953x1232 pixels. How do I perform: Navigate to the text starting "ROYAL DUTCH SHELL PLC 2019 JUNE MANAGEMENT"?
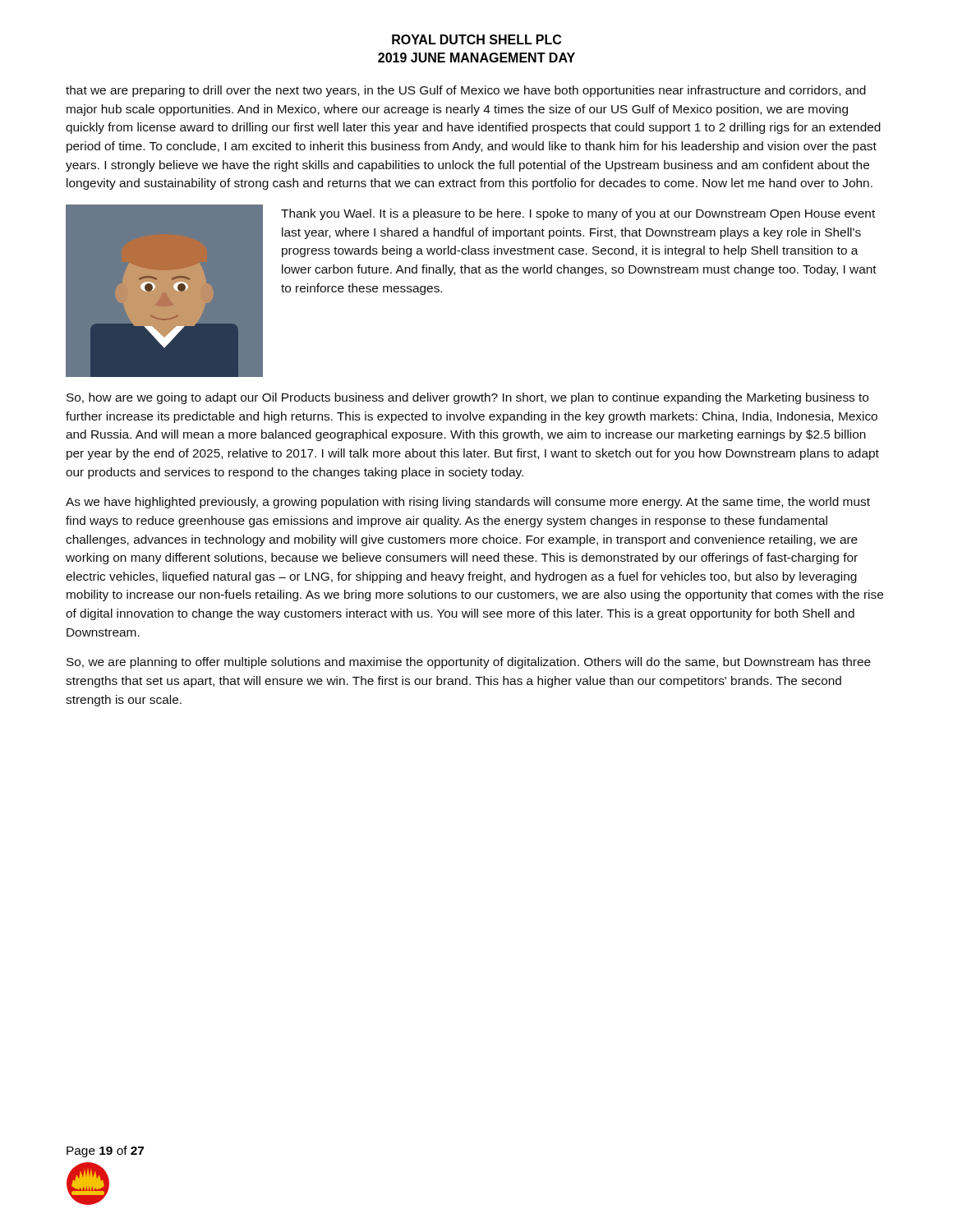476,49
